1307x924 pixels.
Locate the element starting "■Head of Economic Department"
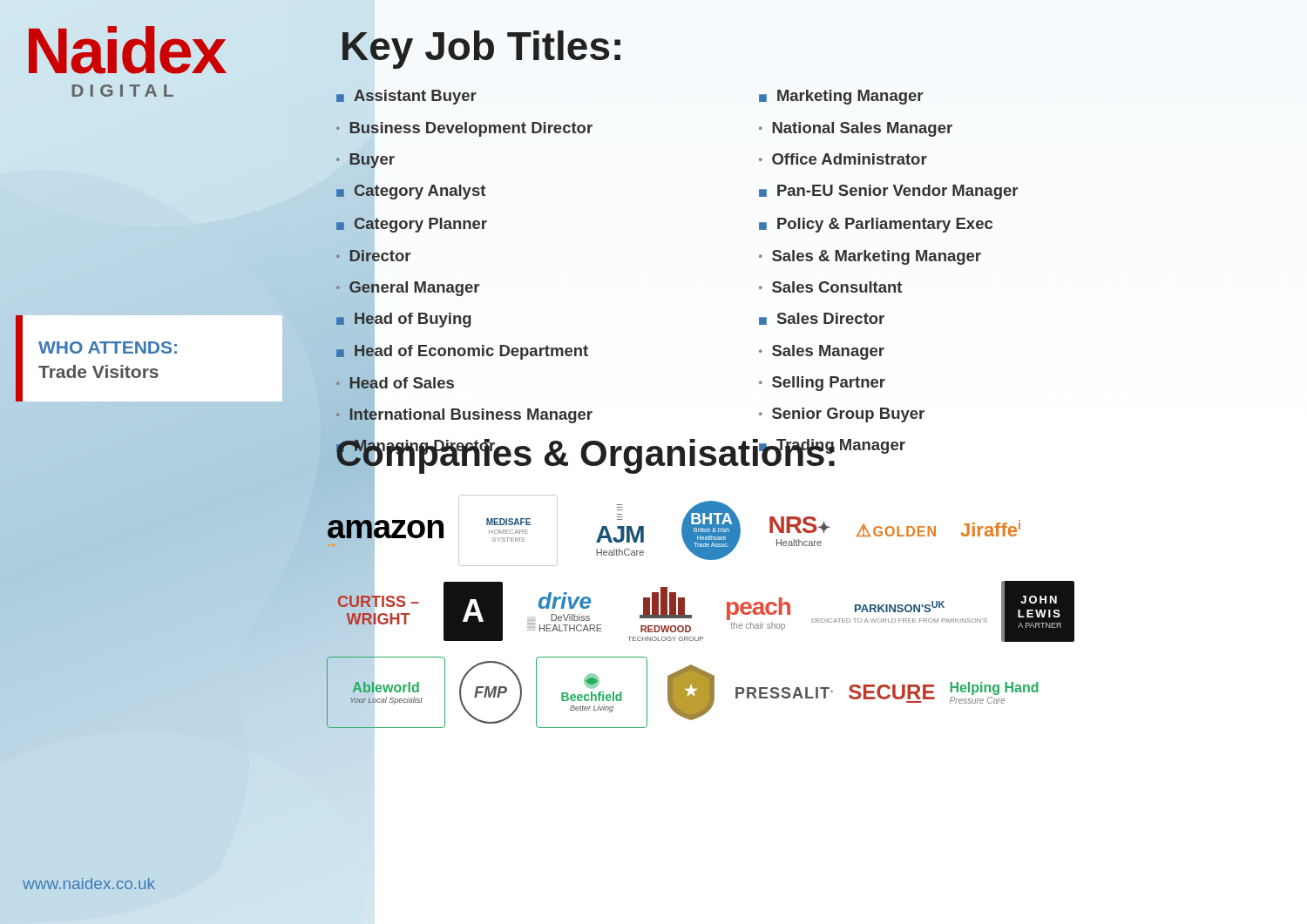462,352
